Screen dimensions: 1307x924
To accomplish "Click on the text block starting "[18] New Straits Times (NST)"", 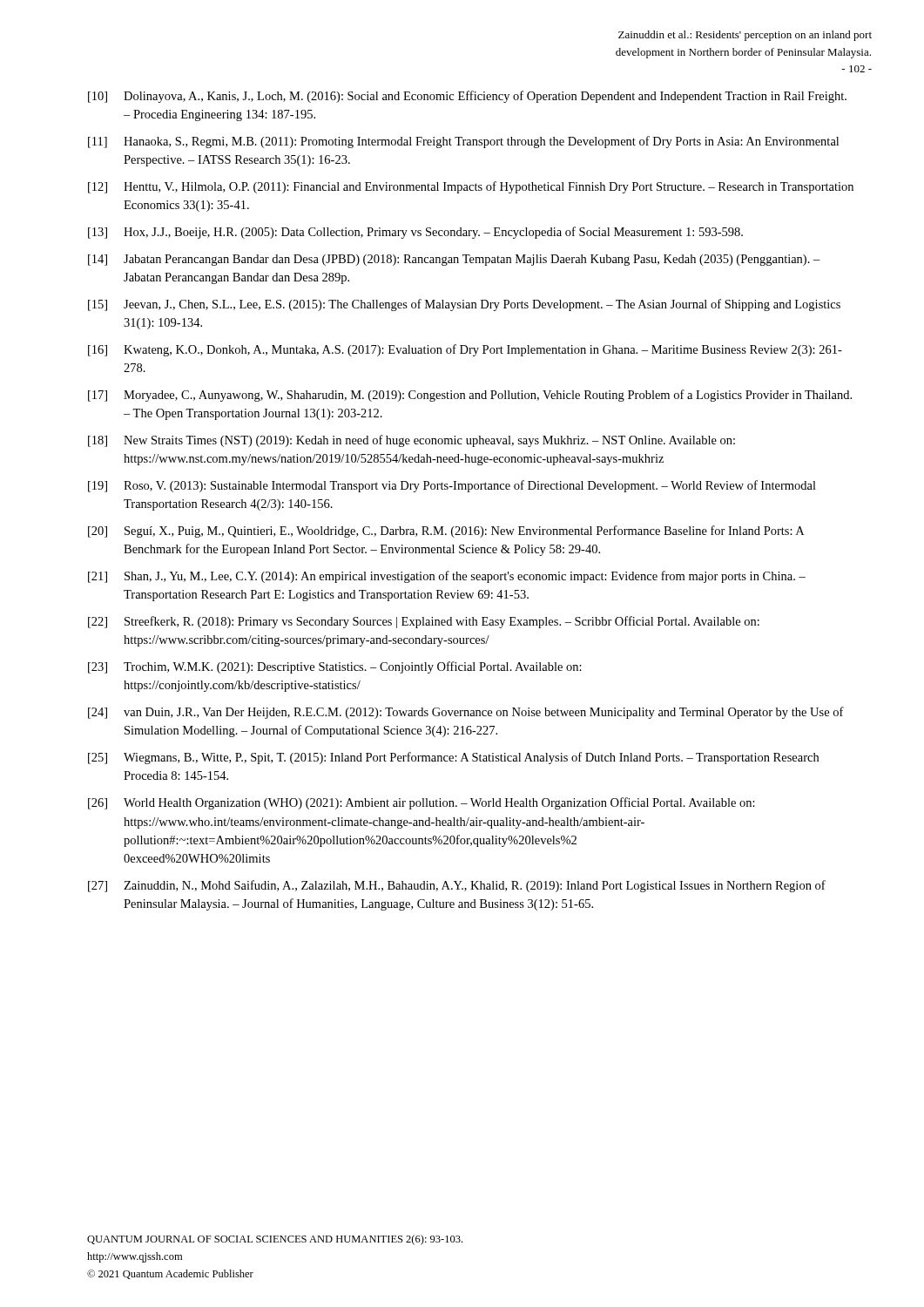I will pos(412,450).
